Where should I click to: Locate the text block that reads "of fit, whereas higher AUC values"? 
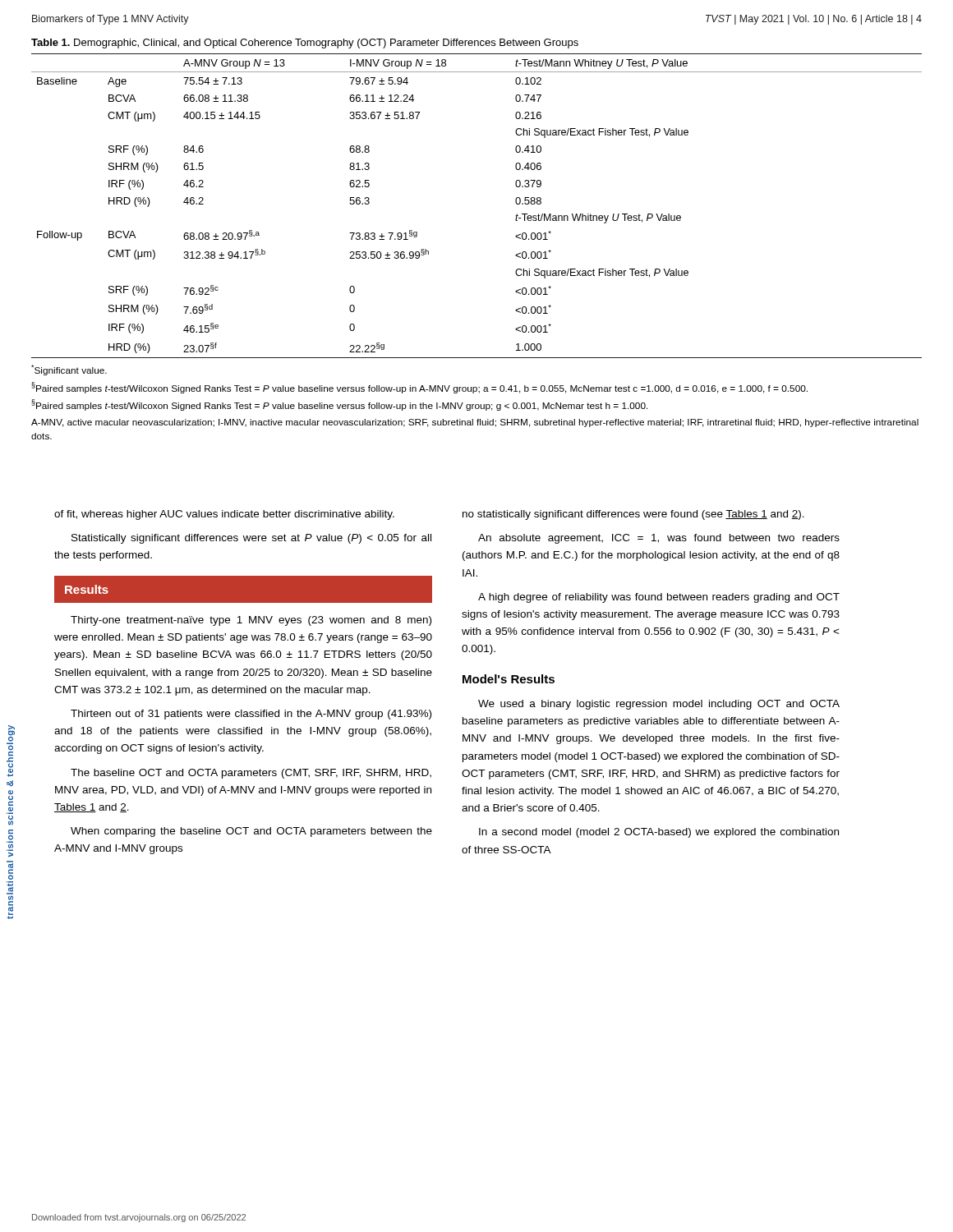coord(225,514)
